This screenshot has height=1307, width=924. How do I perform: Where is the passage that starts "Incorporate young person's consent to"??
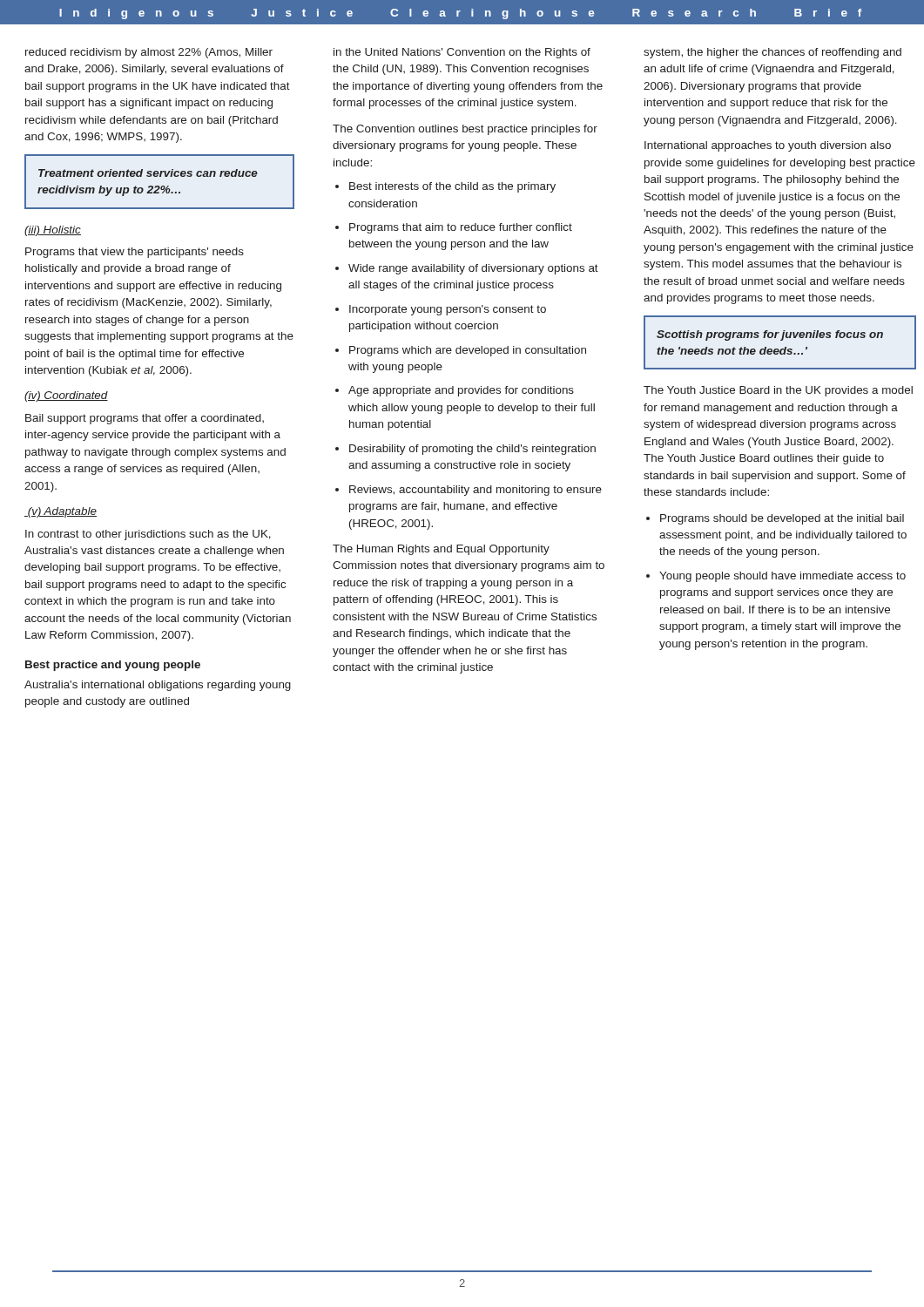tap(447, 317)
